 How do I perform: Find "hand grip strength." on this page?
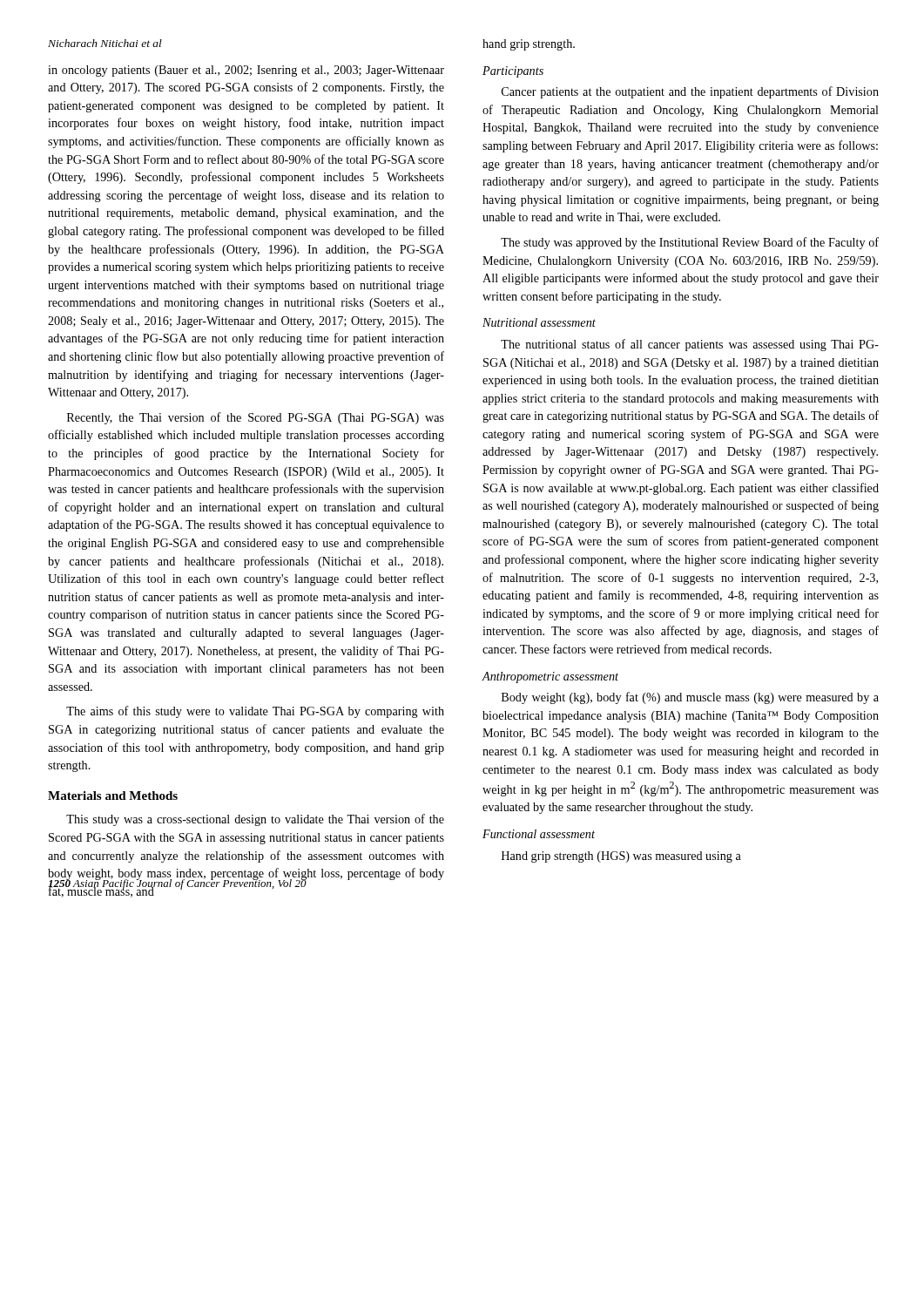[529, 45]
